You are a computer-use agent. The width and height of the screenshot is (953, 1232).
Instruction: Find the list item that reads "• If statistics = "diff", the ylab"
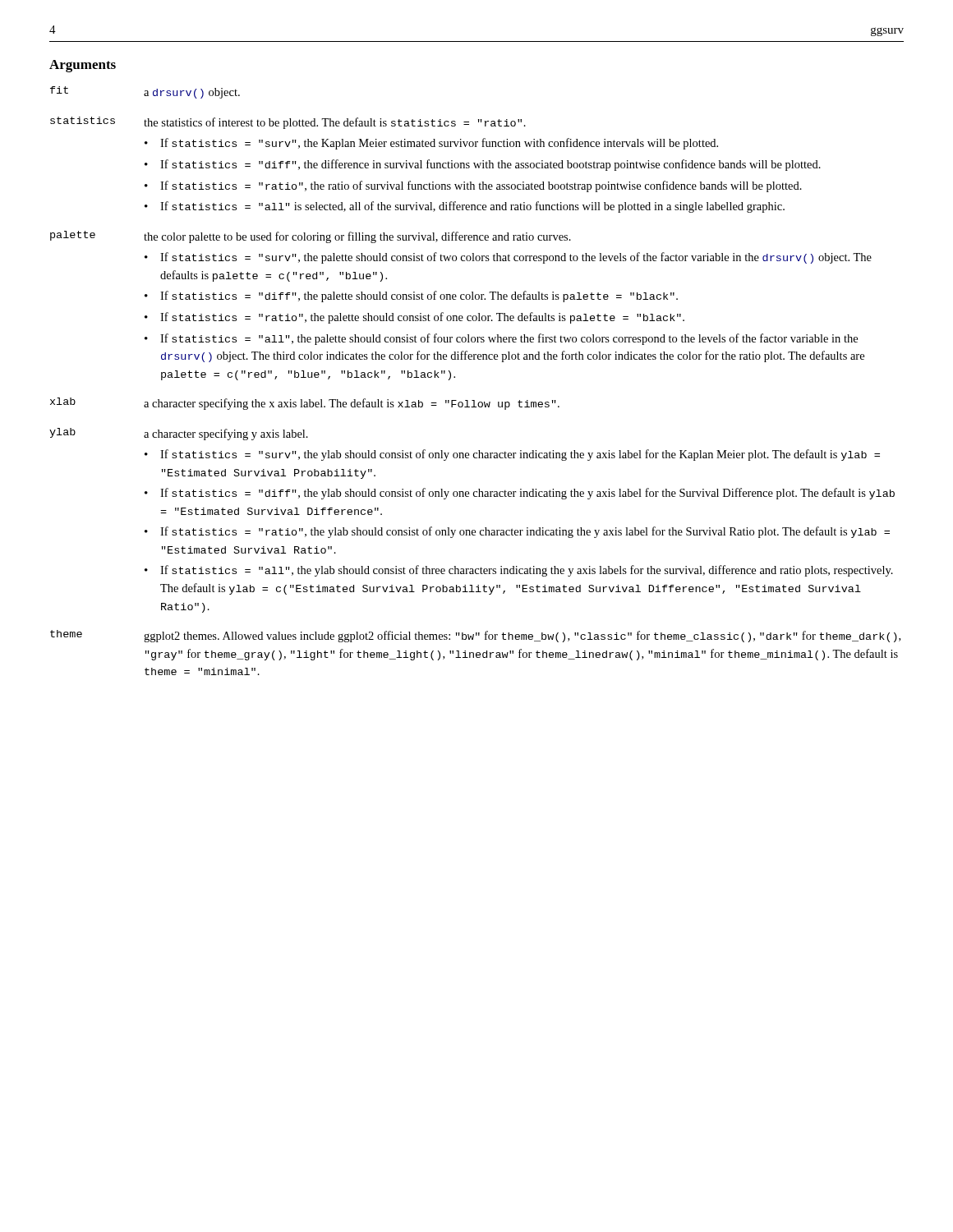[524, 502]
